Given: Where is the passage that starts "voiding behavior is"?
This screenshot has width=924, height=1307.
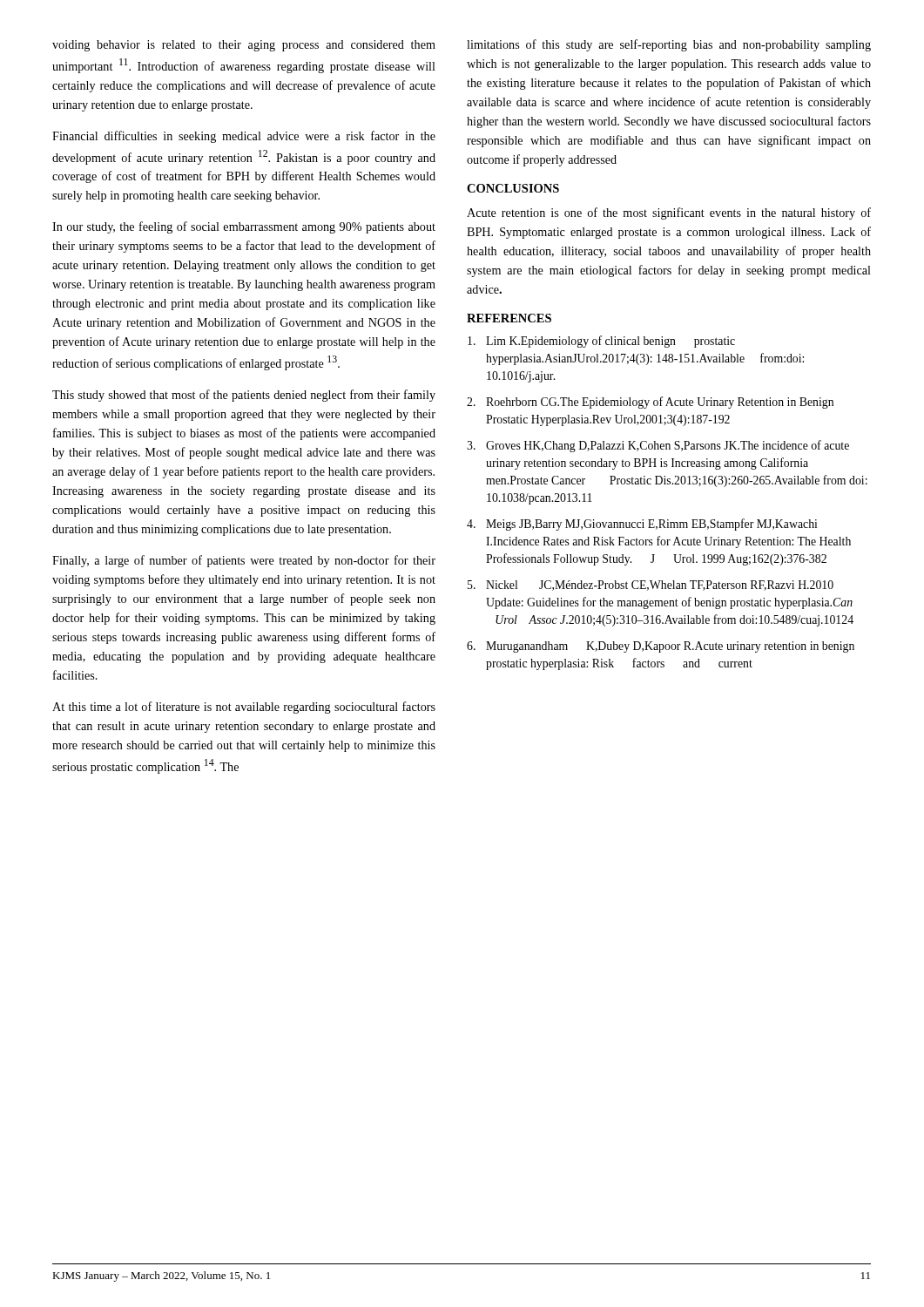Looking at the screenshot, I should (x=244, y=74).
